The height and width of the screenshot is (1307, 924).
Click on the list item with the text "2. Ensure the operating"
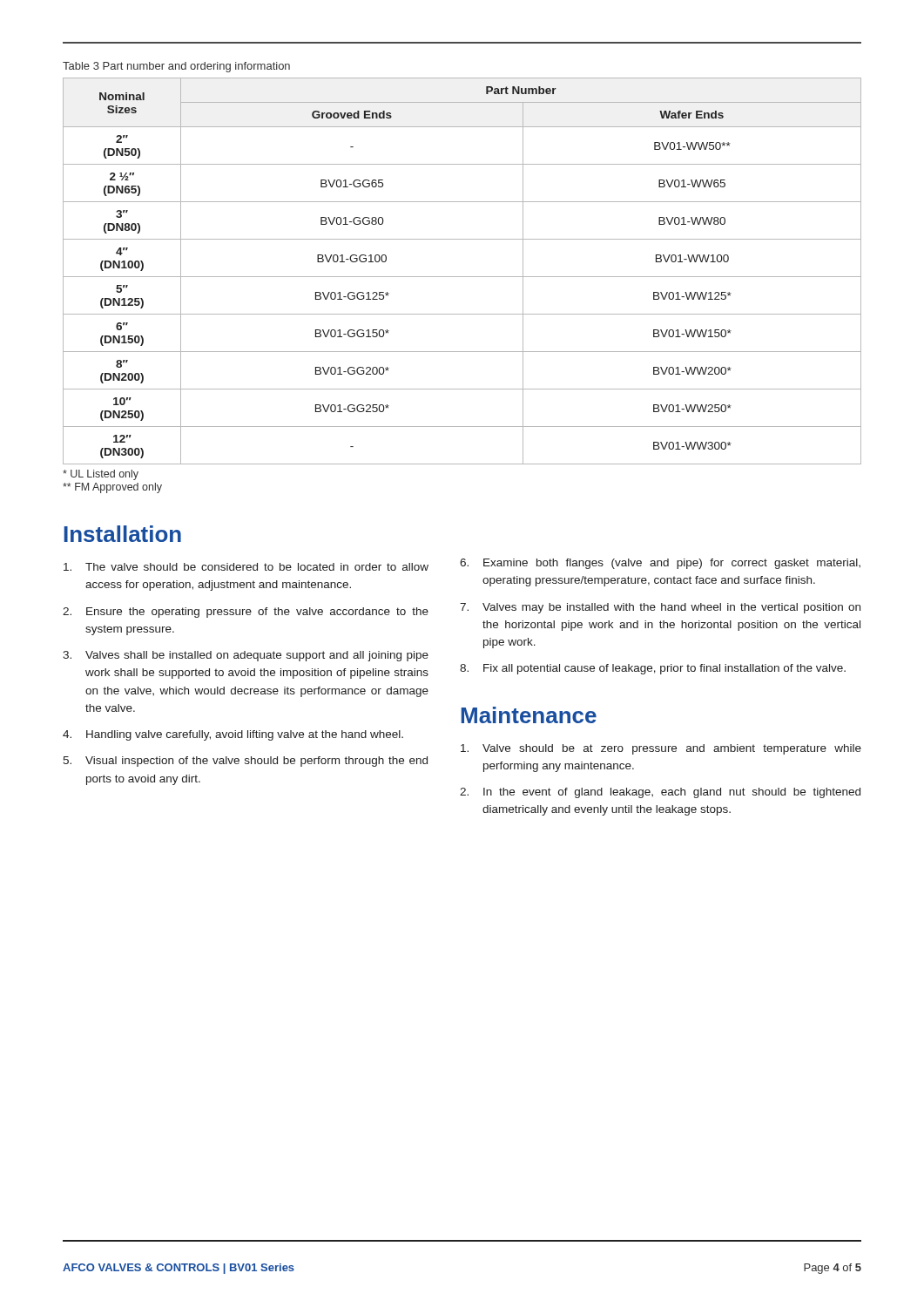click(246, 620)
